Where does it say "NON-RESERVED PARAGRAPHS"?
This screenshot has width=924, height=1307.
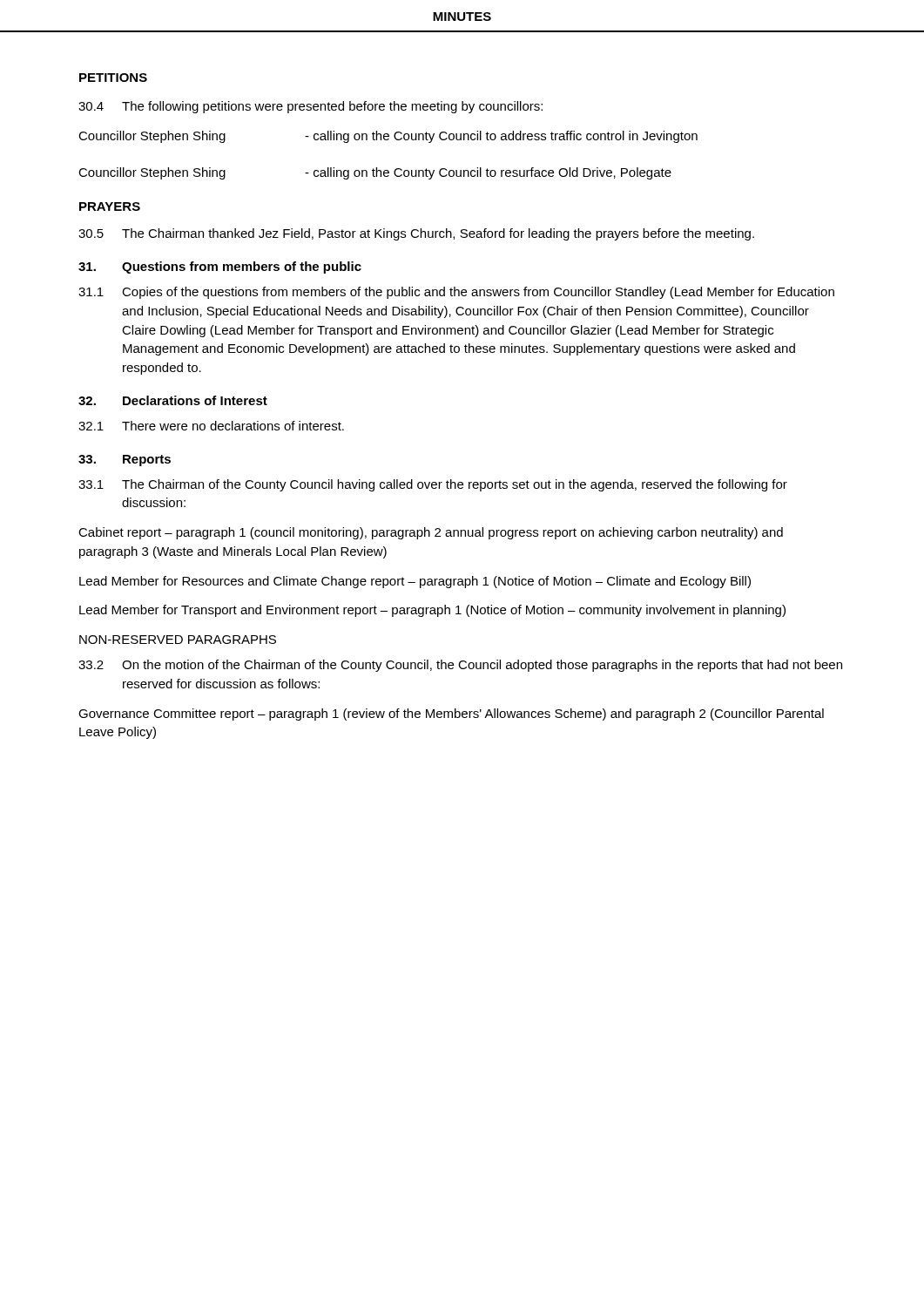[x=178, y=639]
